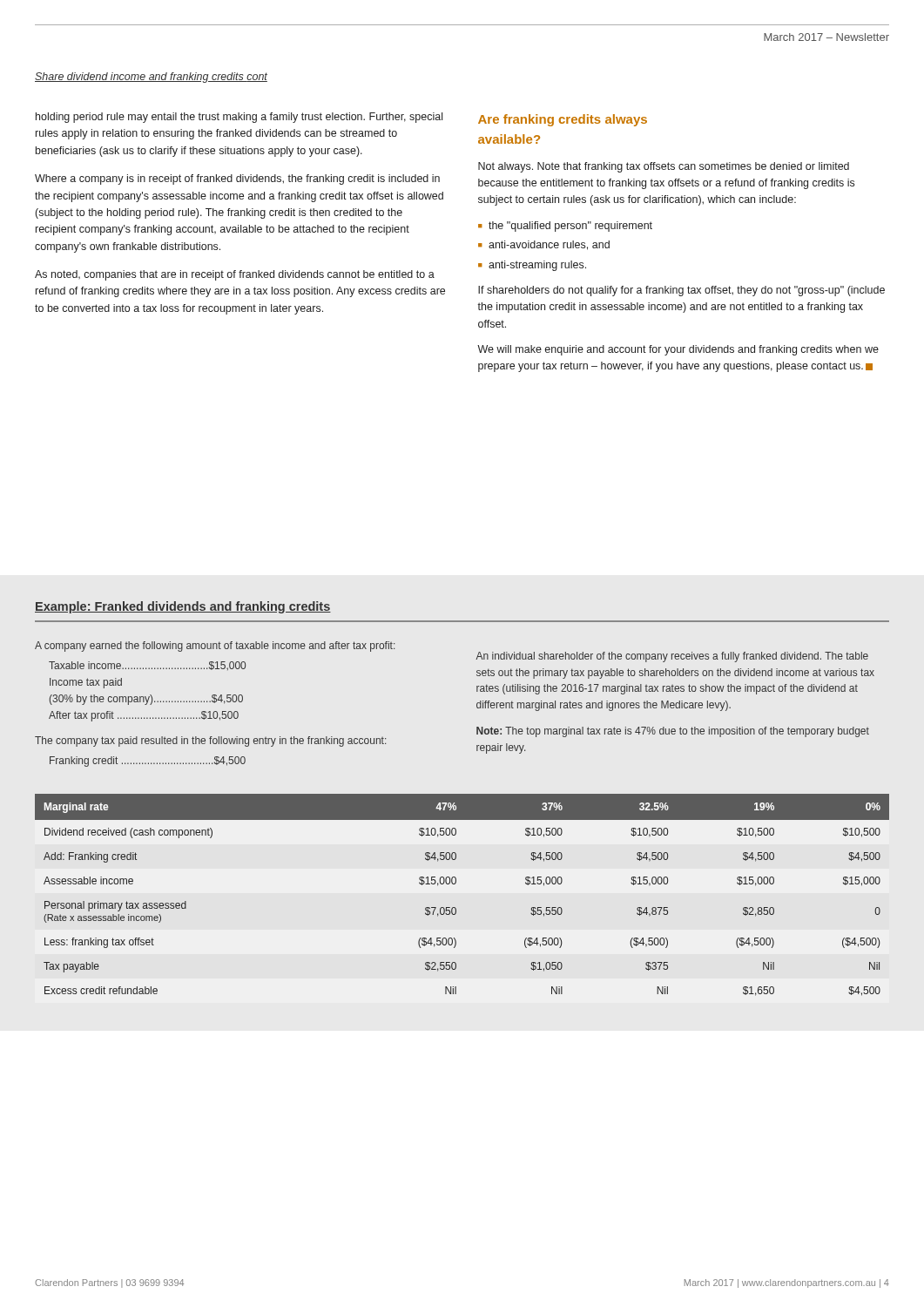Image resolution: width=924 pixels, height=1307 pixels.
Task: Select the table that reads "Tax payable"
Action: click(x=462, y=898)
